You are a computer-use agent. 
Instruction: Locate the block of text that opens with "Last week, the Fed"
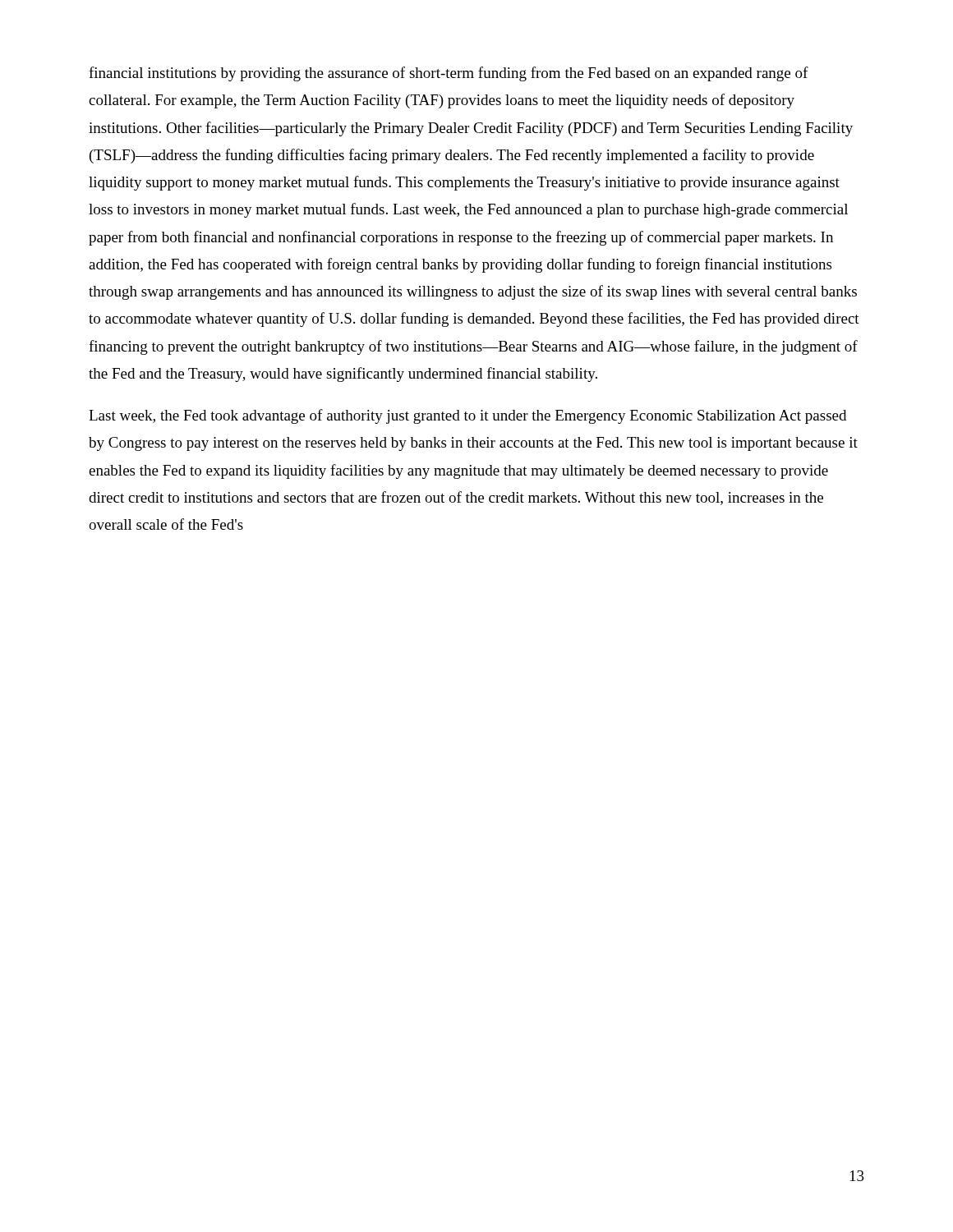(476, 470)
